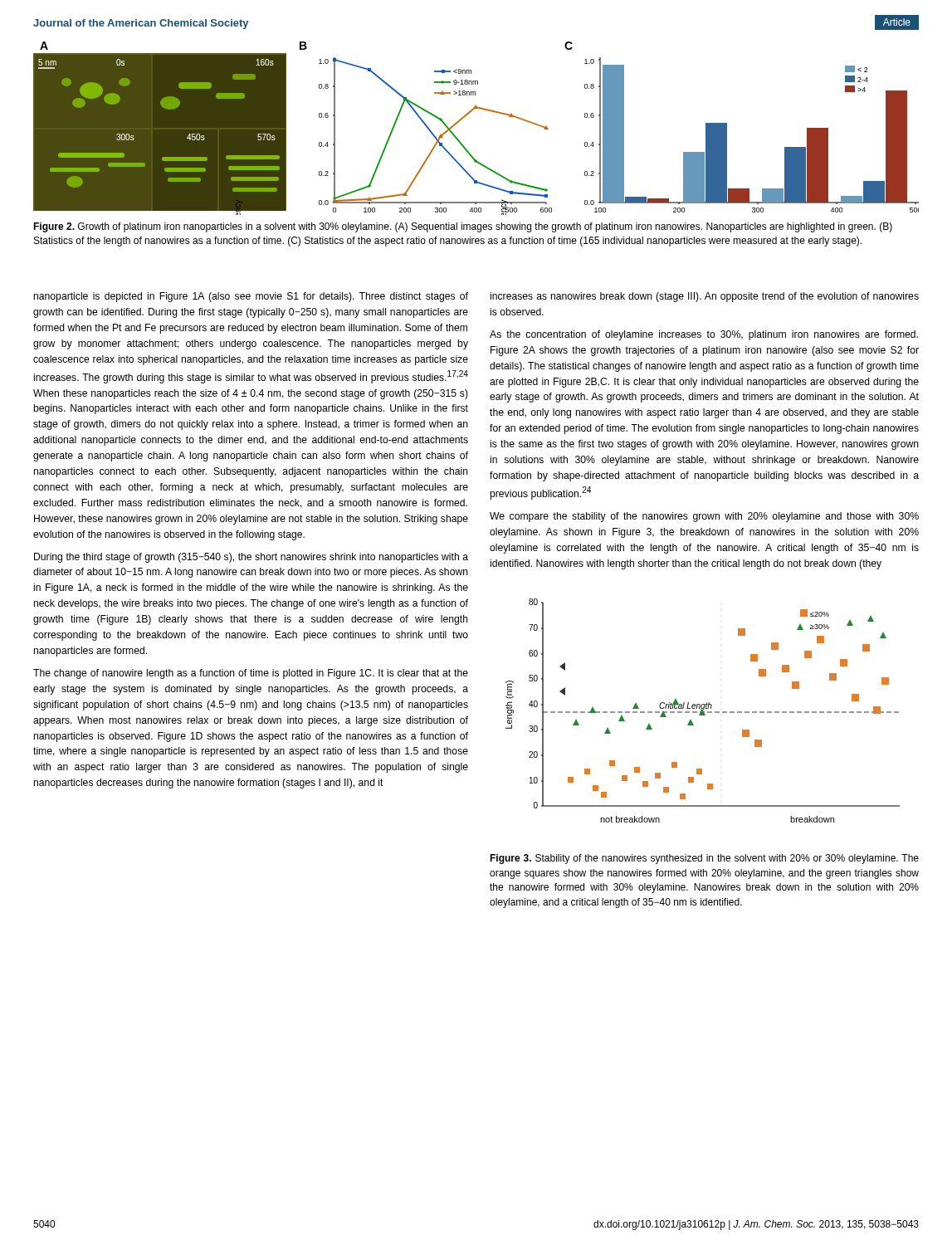This screenshot has width=952, height=1245.
Task: Where is the passage that starts "nanoparticle is depicted in Figure 1A"?
Action: pos(251,540)
